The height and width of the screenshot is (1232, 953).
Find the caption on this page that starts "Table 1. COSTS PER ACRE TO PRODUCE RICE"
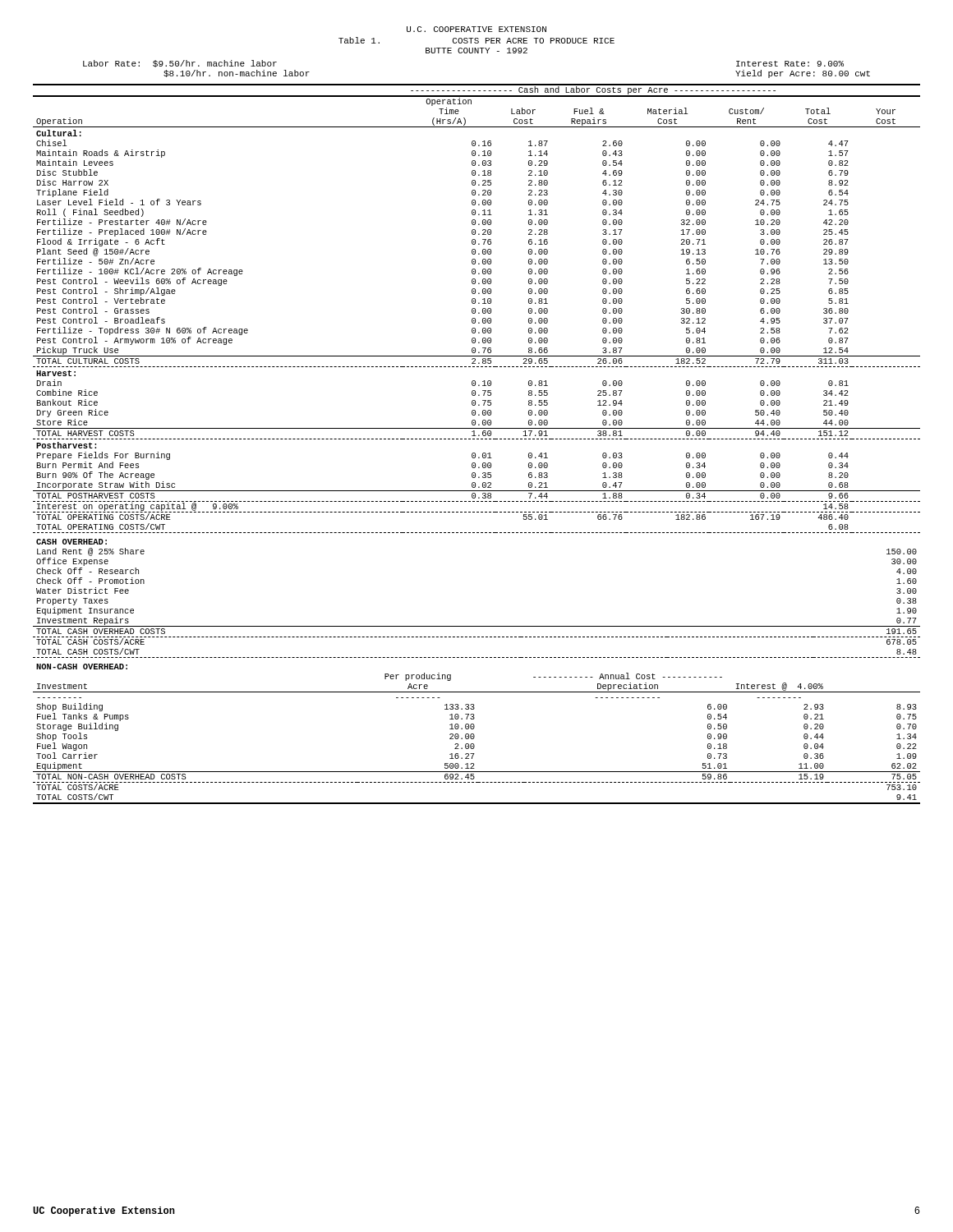(476, 46)
